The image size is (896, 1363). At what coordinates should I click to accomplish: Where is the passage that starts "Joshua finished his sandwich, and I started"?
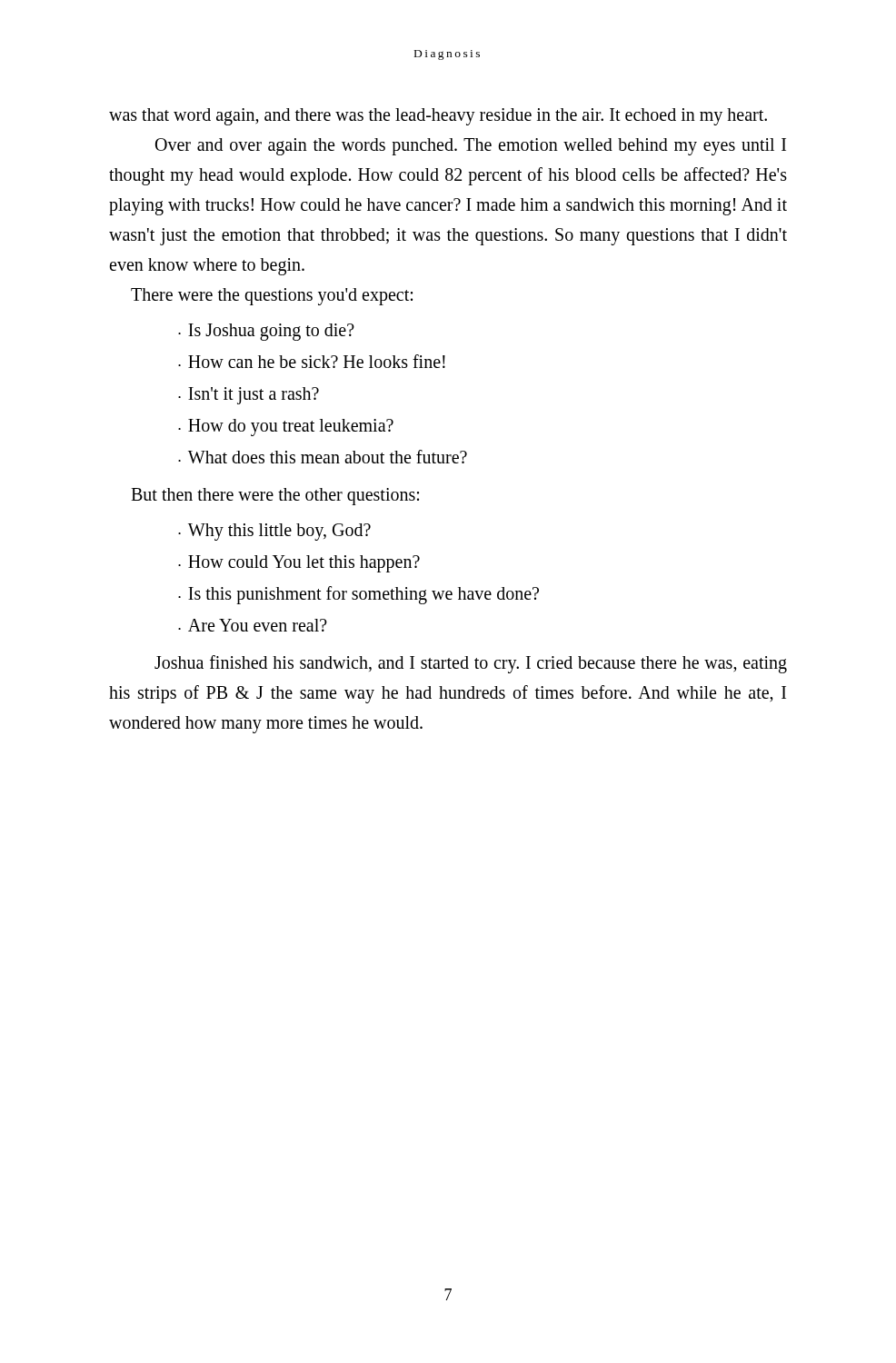(x=448, y=692)
